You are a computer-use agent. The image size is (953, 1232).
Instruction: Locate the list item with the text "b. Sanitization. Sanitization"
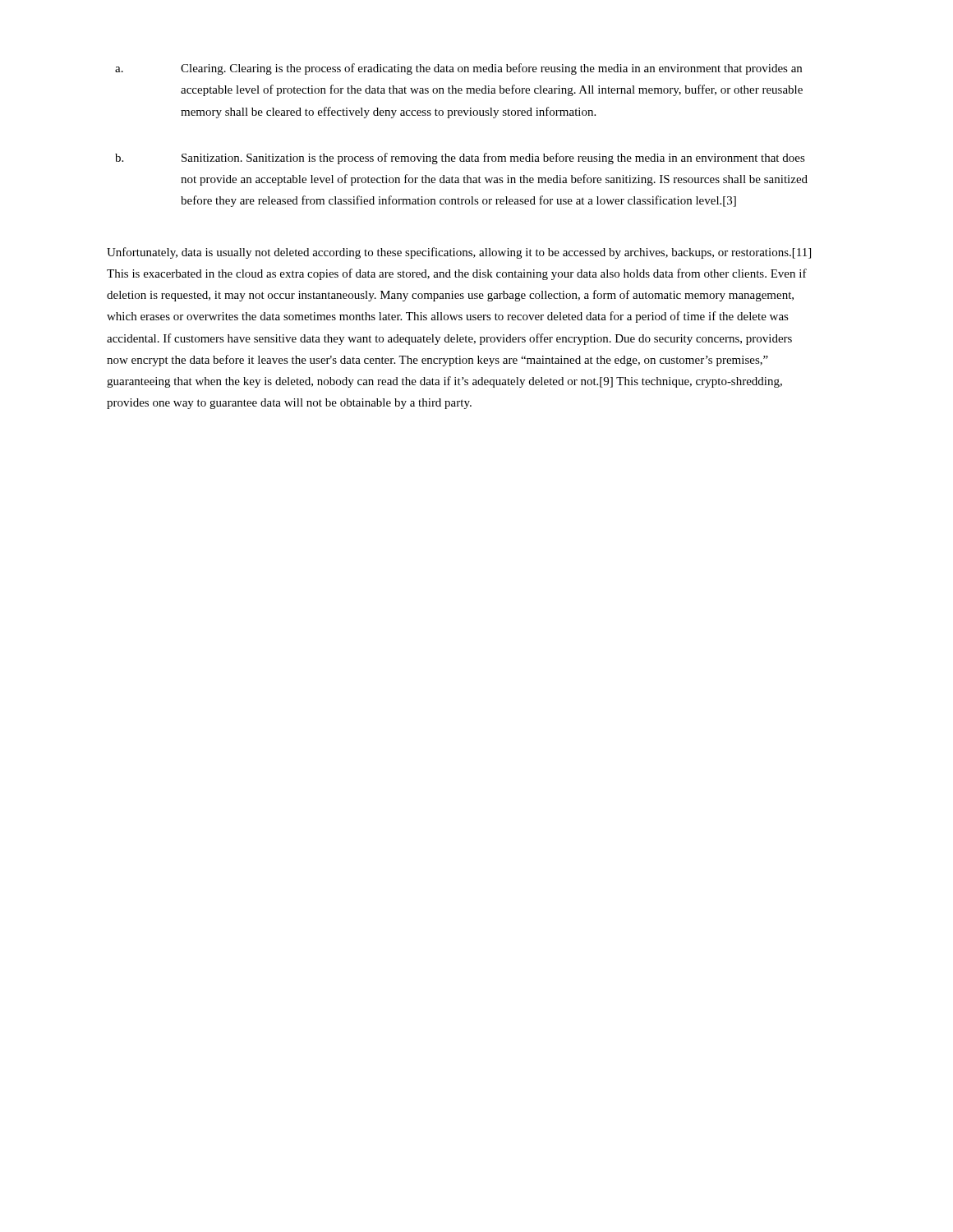pos(460,179)
